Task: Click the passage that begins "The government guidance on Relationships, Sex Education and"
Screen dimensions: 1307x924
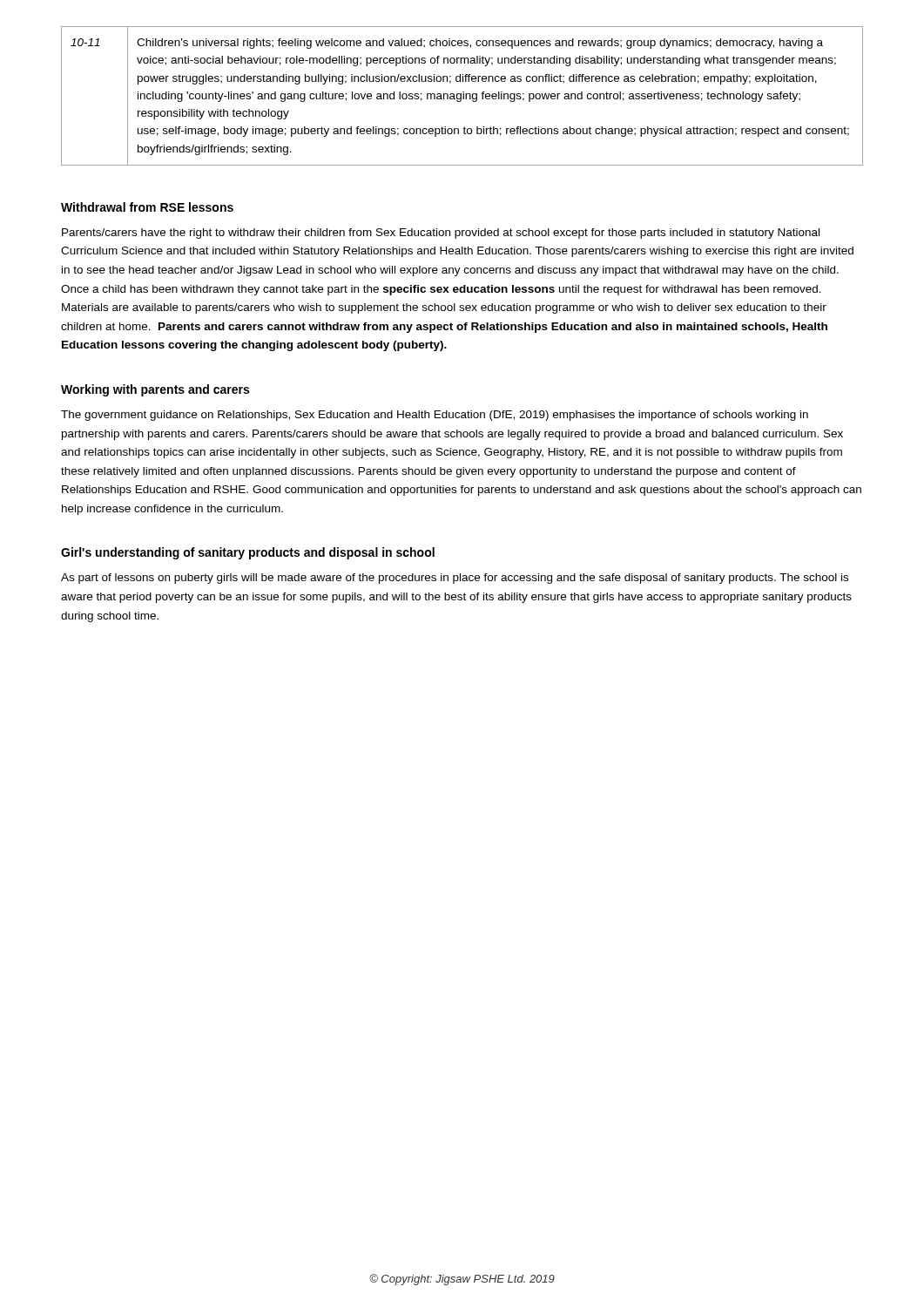Action: [x=461, y=461]
